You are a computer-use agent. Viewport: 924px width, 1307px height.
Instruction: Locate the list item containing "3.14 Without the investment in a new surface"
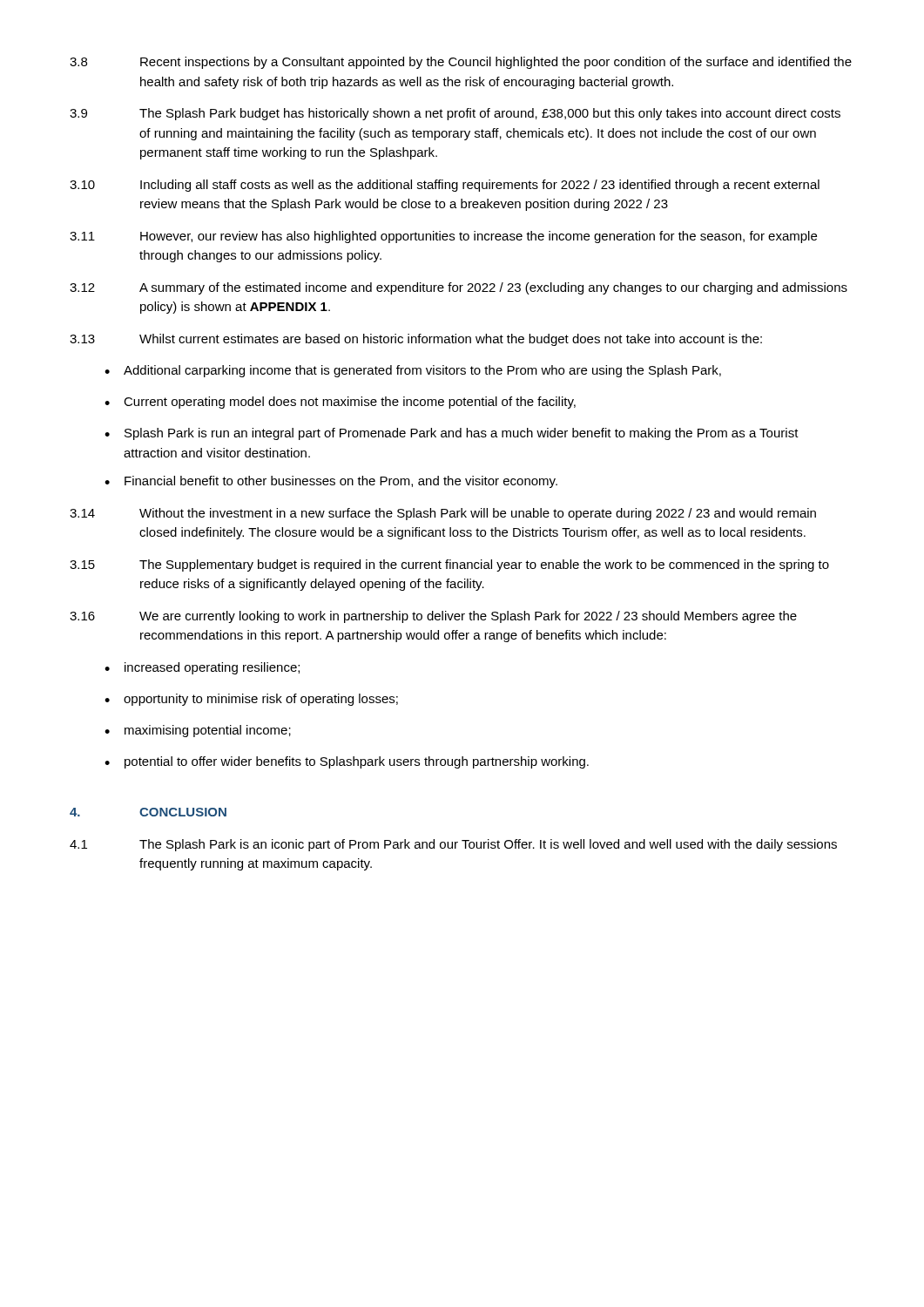coord(462,523)
